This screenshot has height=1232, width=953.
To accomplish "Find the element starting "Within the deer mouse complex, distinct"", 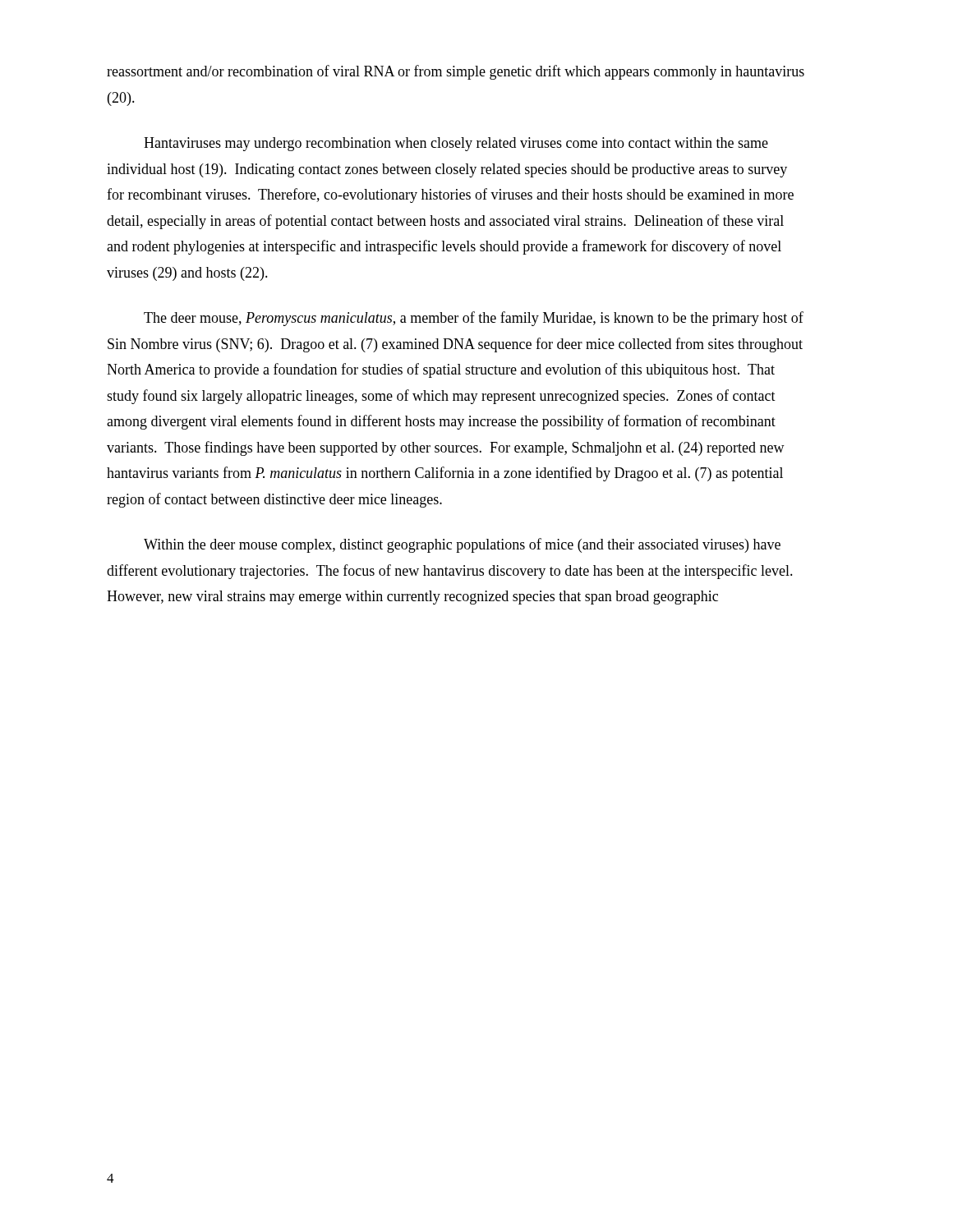I will 452,570.
